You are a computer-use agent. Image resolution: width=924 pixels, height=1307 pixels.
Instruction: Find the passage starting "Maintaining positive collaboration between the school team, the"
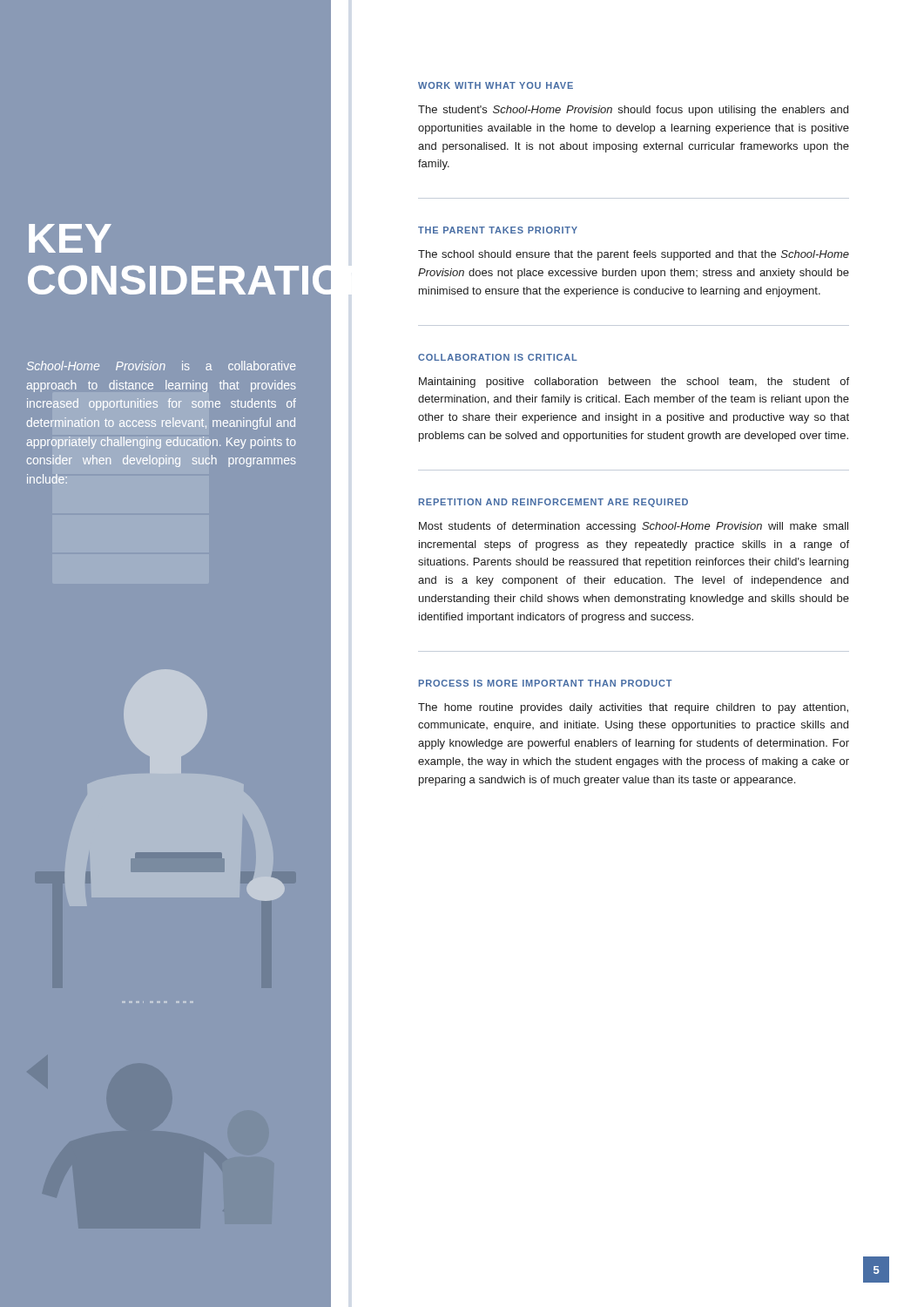pyautogui.click(x=634, y=409)
